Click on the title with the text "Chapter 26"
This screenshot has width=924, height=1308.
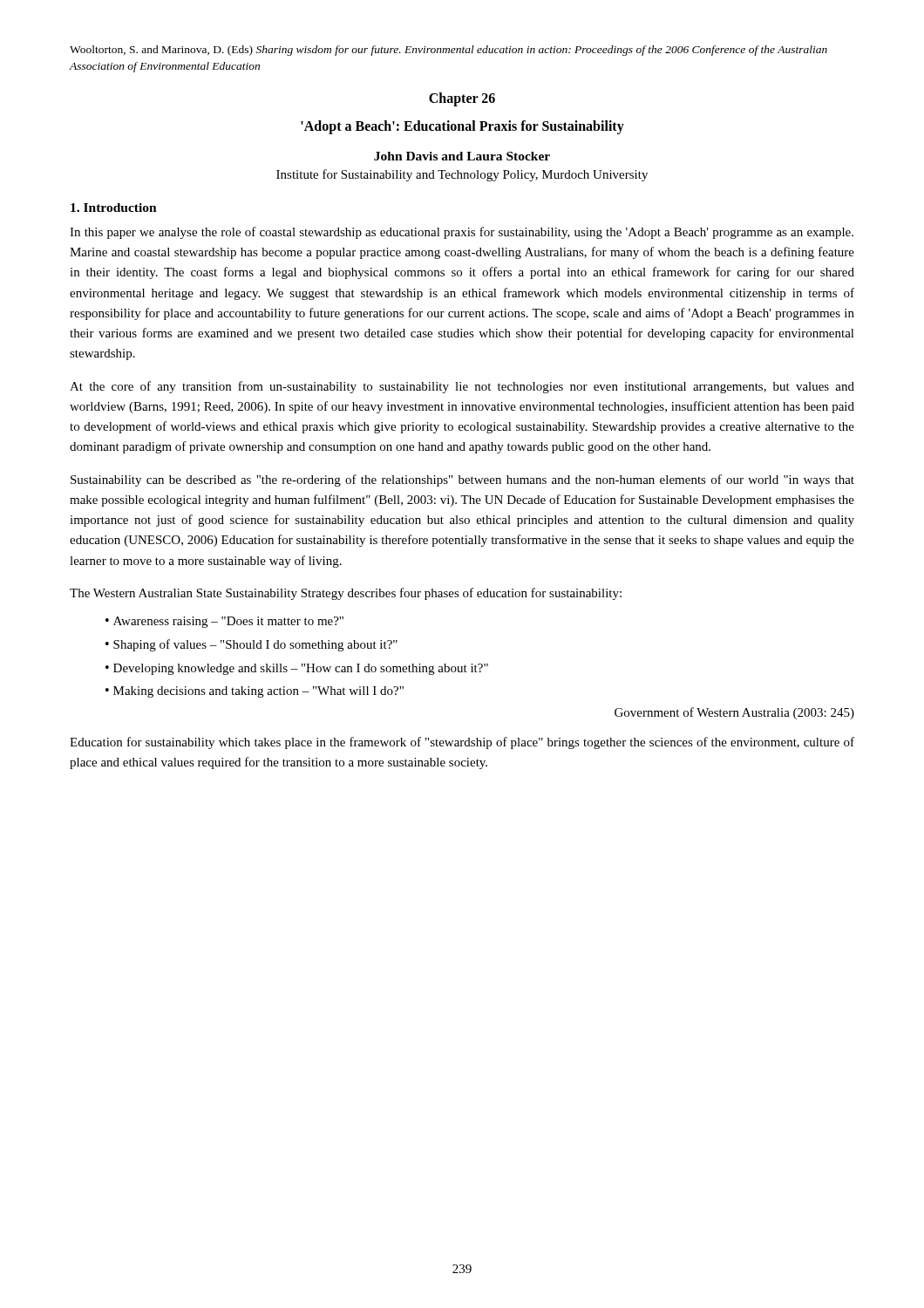click(x=462, y=98)
